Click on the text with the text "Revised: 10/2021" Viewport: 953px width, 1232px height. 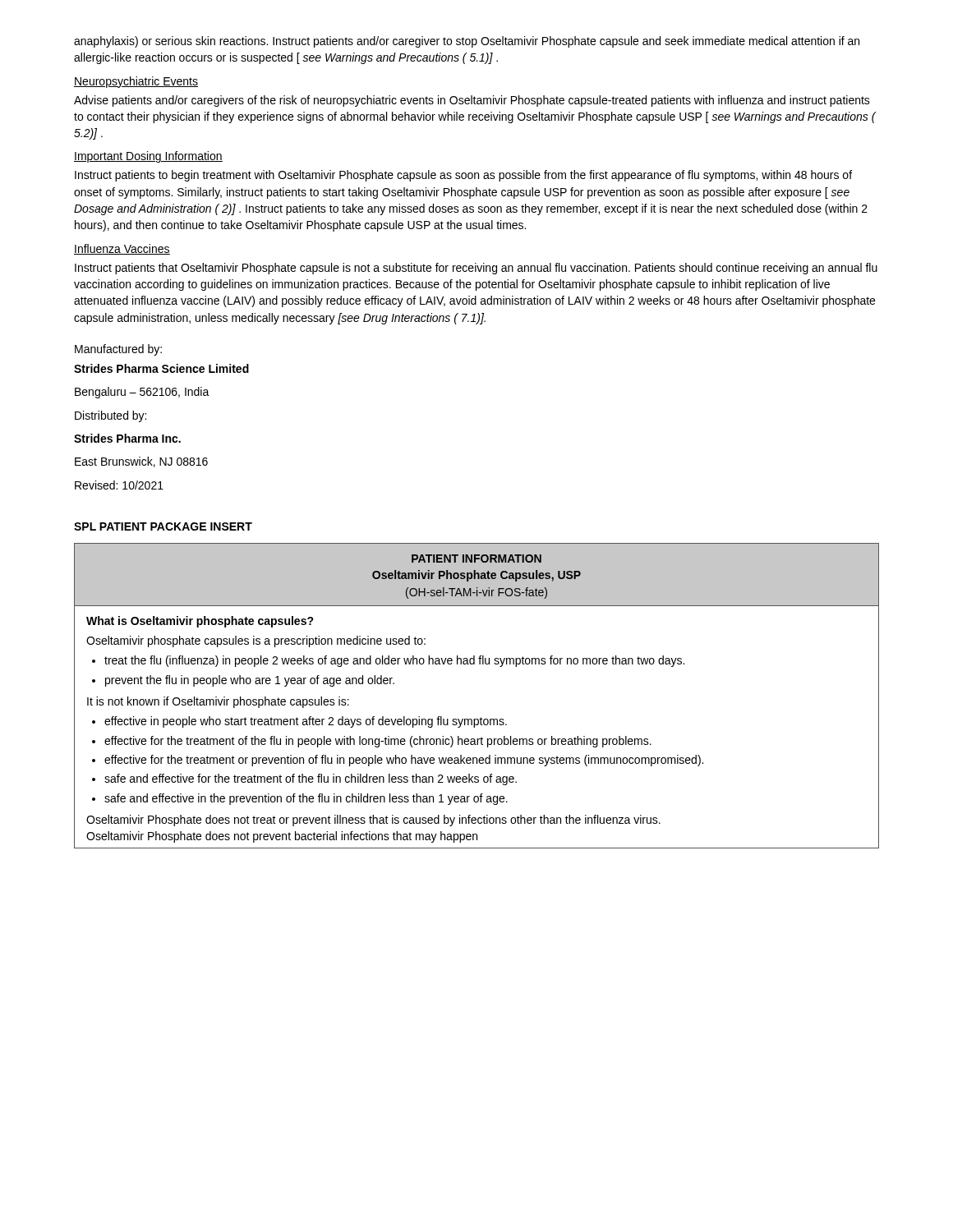point(119,485)
